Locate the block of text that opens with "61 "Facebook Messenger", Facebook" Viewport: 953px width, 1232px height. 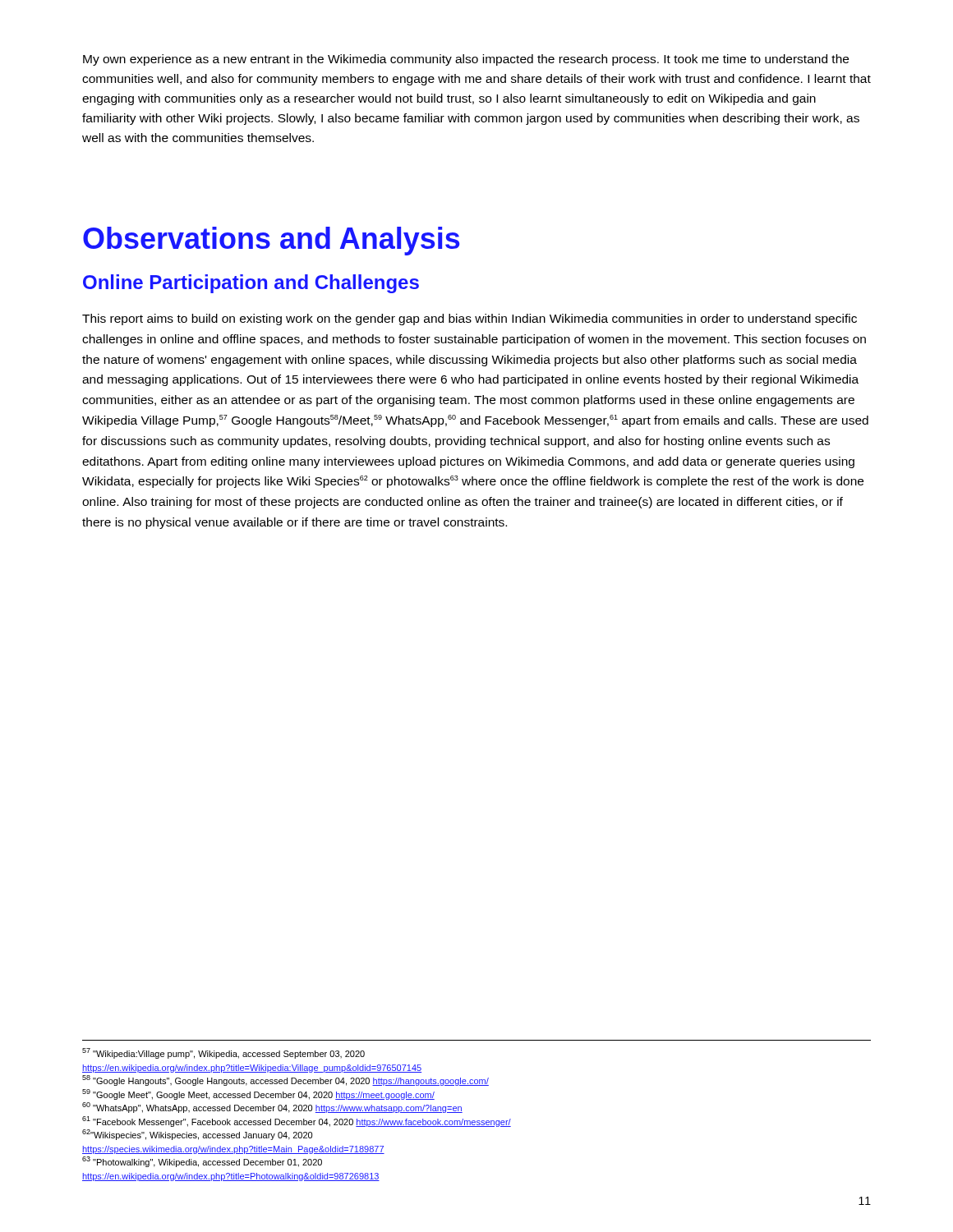[296, 1121]
